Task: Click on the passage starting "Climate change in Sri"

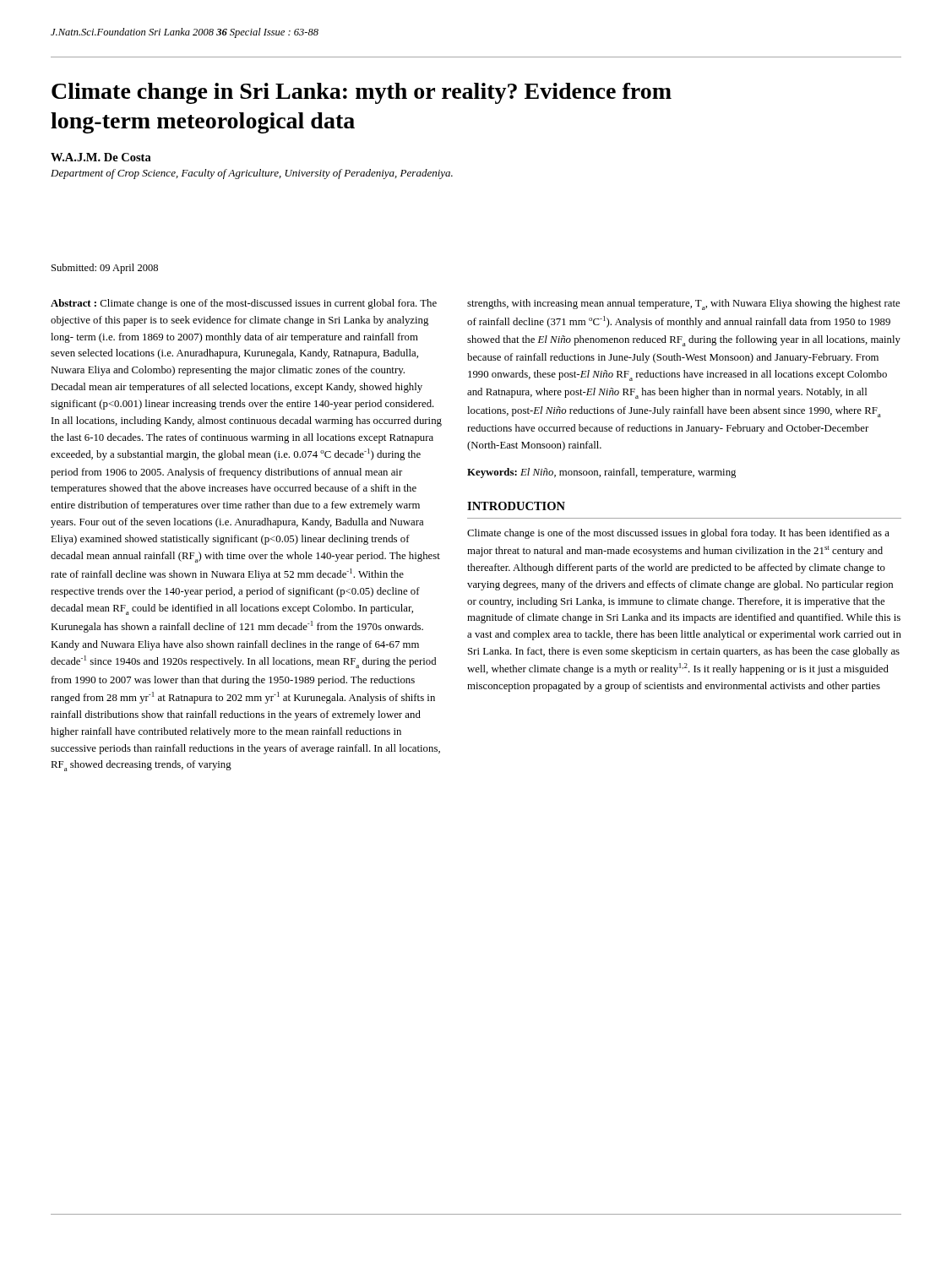Action: 476,106
